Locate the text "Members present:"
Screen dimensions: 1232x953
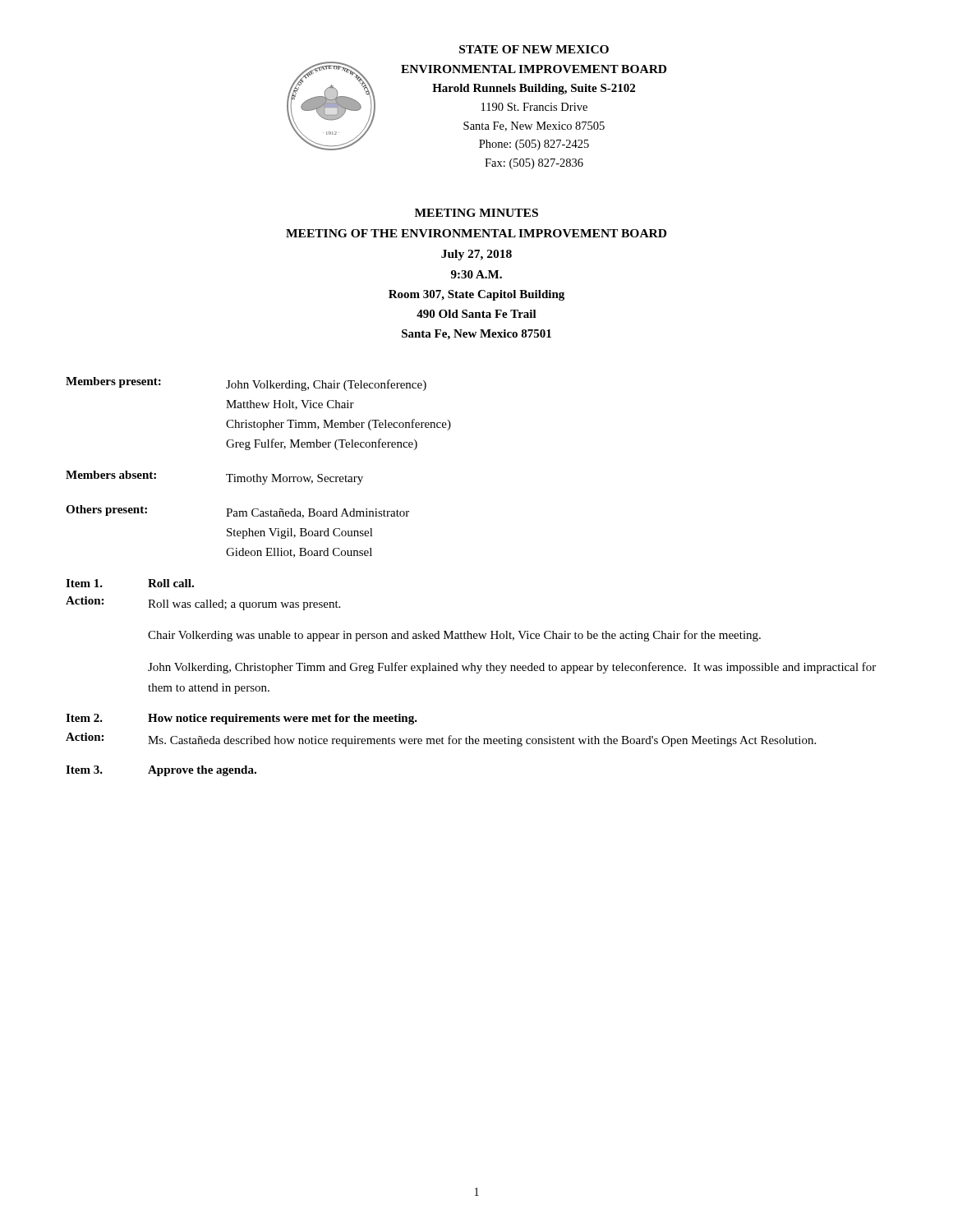(x=114, y=381)
